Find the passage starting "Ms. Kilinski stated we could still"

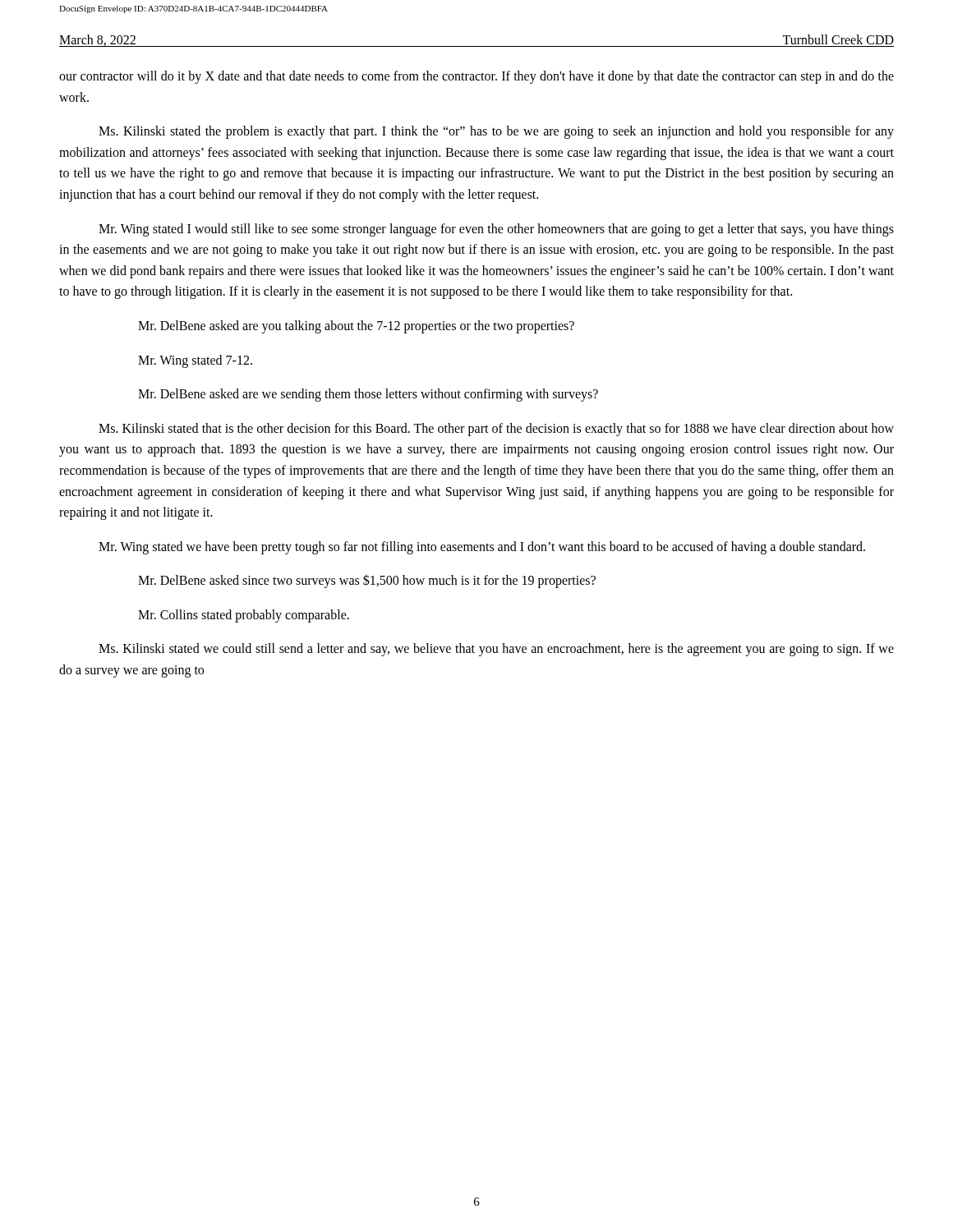[x=476, y=660]
